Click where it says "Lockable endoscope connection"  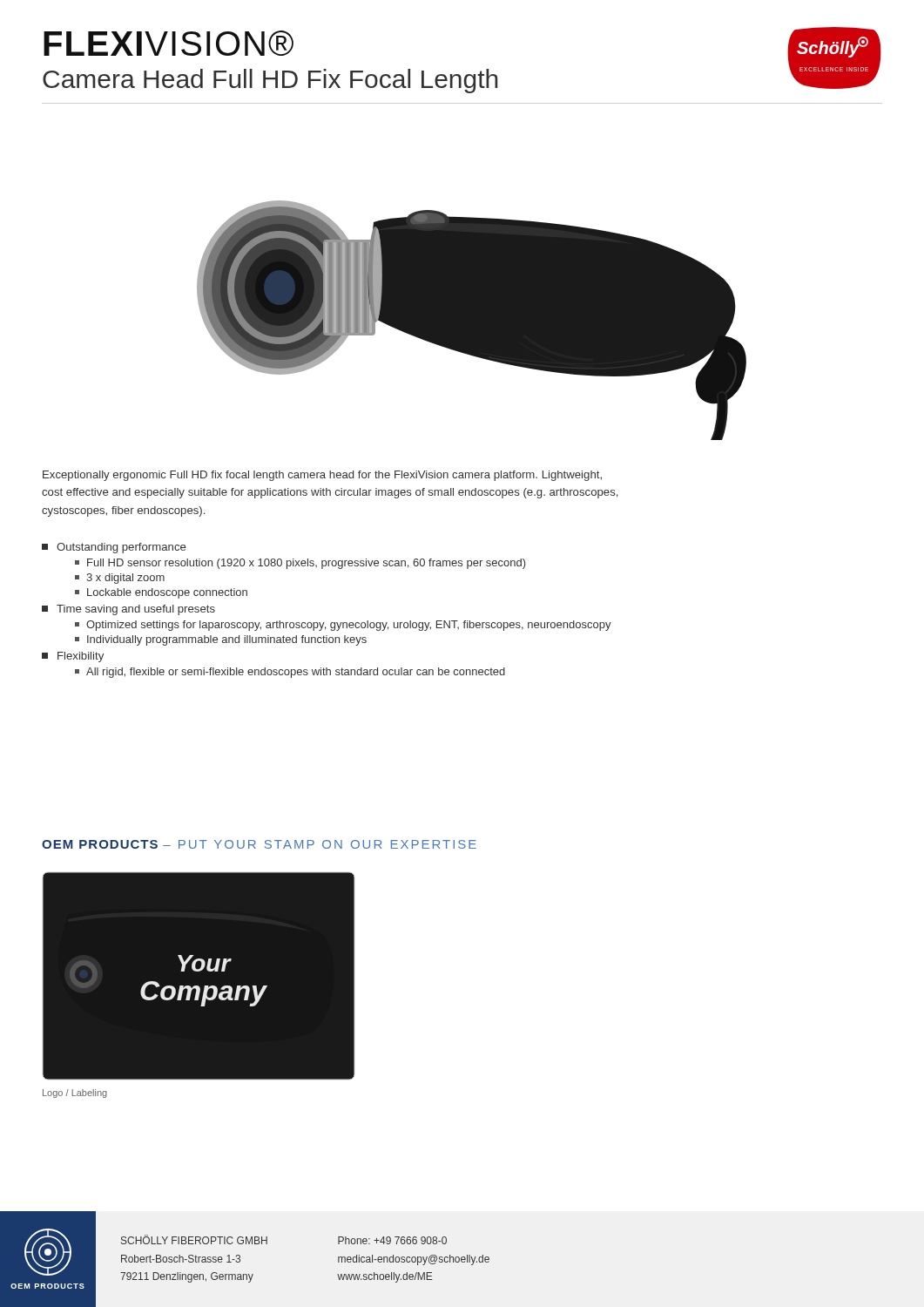161,592
